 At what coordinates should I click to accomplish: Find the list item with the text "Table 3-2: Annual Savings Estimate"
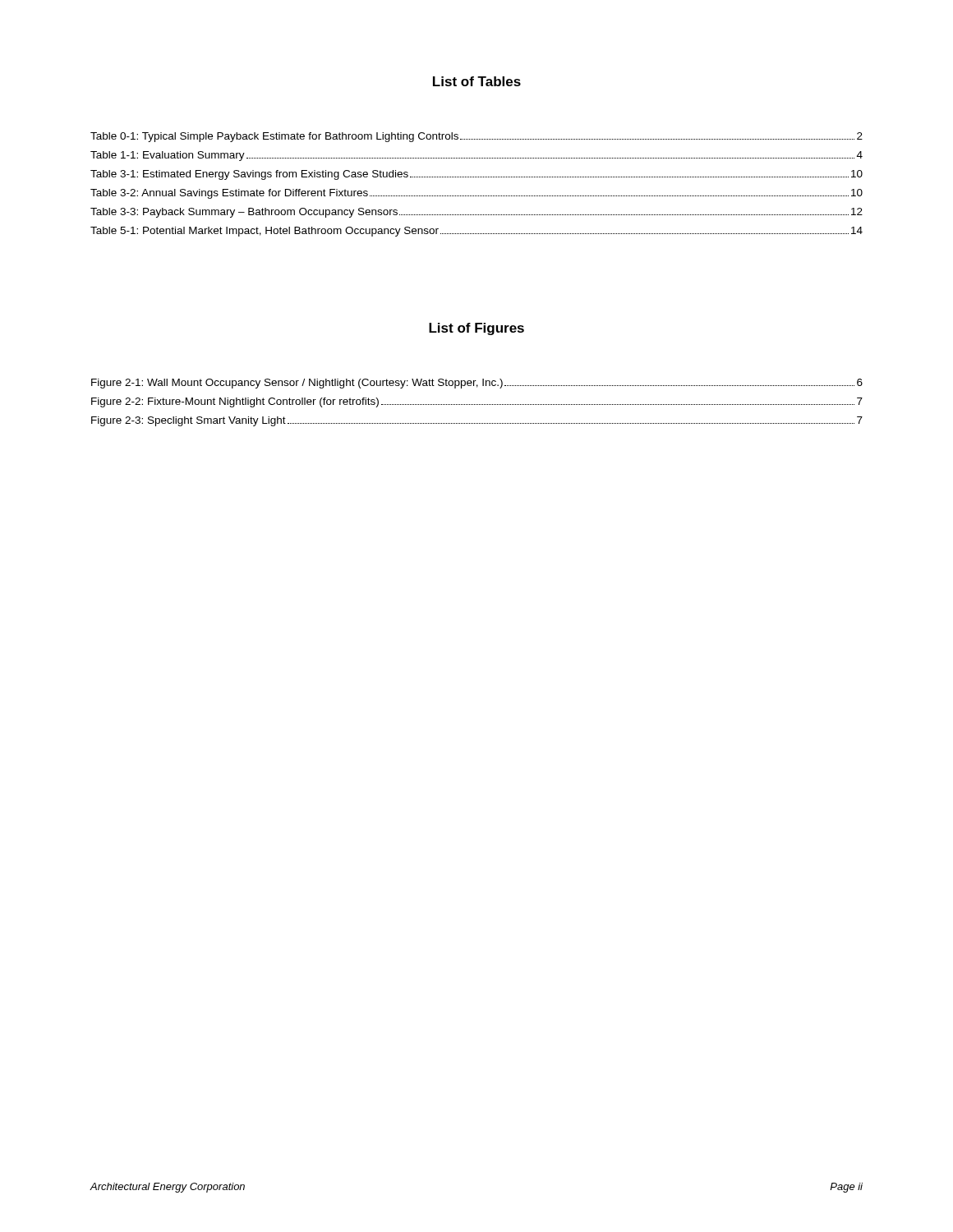point(476,193)
